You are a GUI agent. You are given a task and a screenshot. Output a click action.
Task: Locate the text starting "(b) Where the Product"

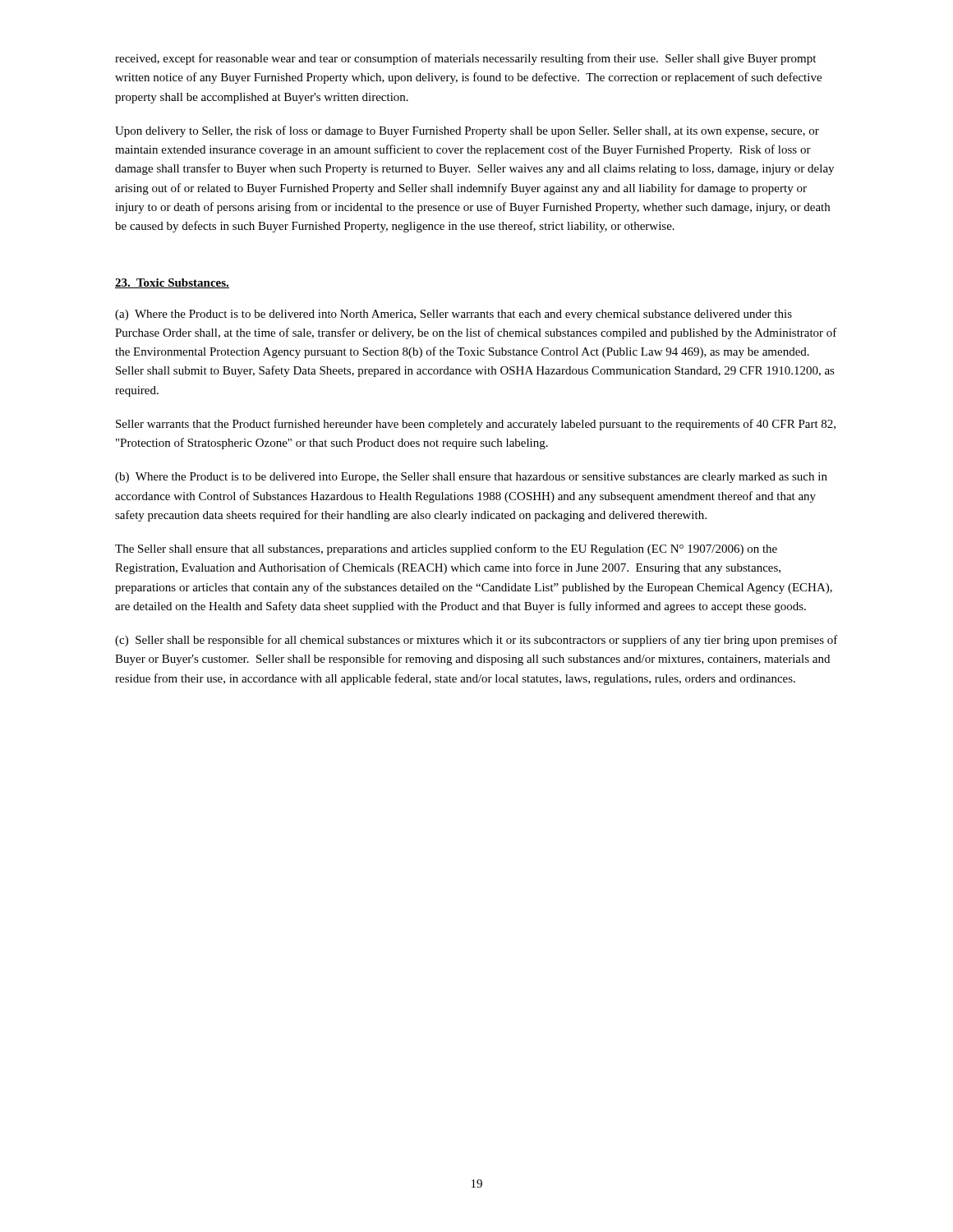(471, 496)
